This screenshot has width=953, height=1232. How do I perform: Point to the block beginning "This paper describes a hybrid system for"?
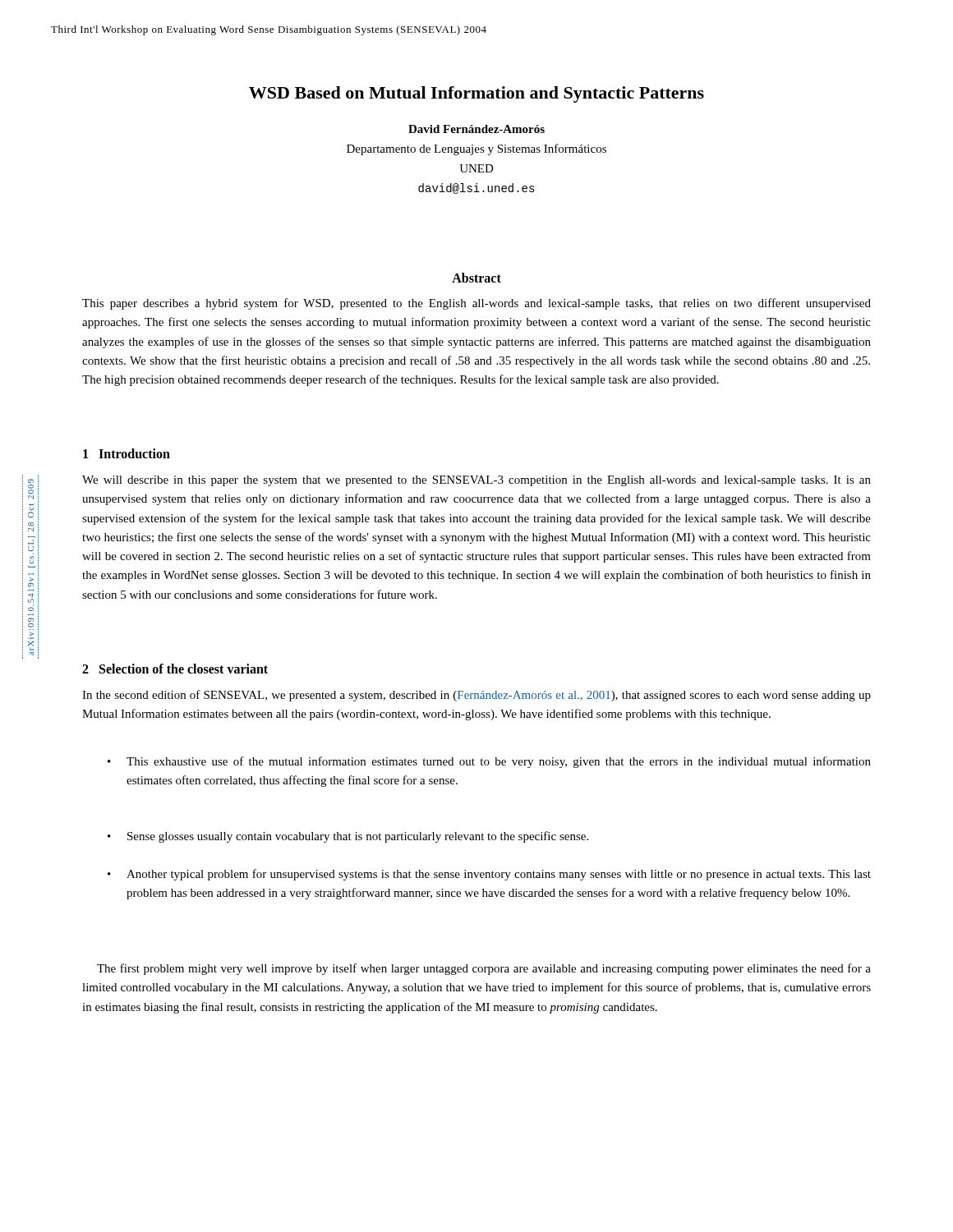(476, 341)
